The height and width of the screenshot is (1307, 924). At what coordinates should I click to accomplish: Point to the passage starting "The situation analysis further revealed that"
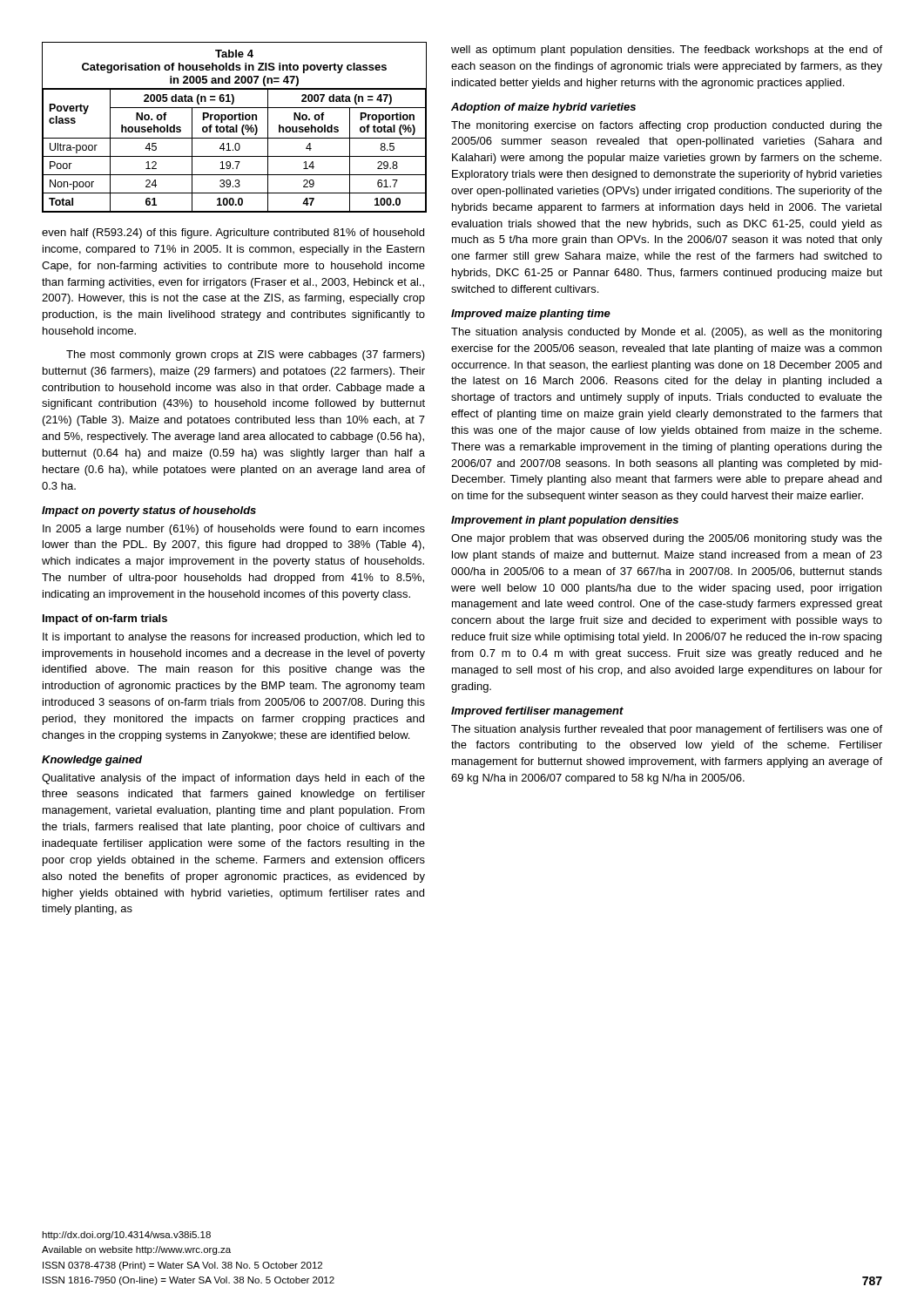point(667,753)
